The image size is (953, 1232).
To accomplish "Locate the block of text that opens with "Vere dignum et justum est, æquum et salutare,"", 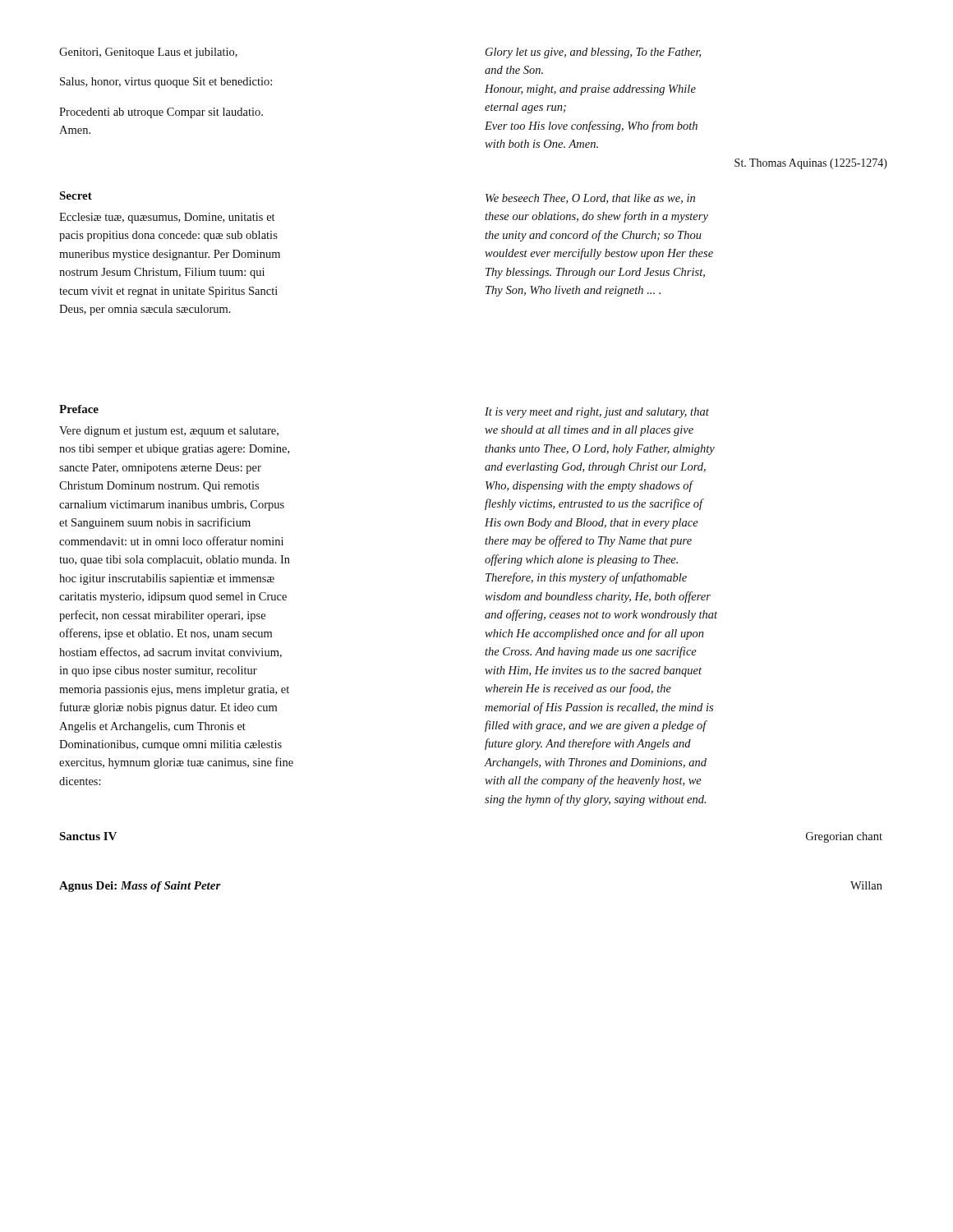I will pos(176,606).
